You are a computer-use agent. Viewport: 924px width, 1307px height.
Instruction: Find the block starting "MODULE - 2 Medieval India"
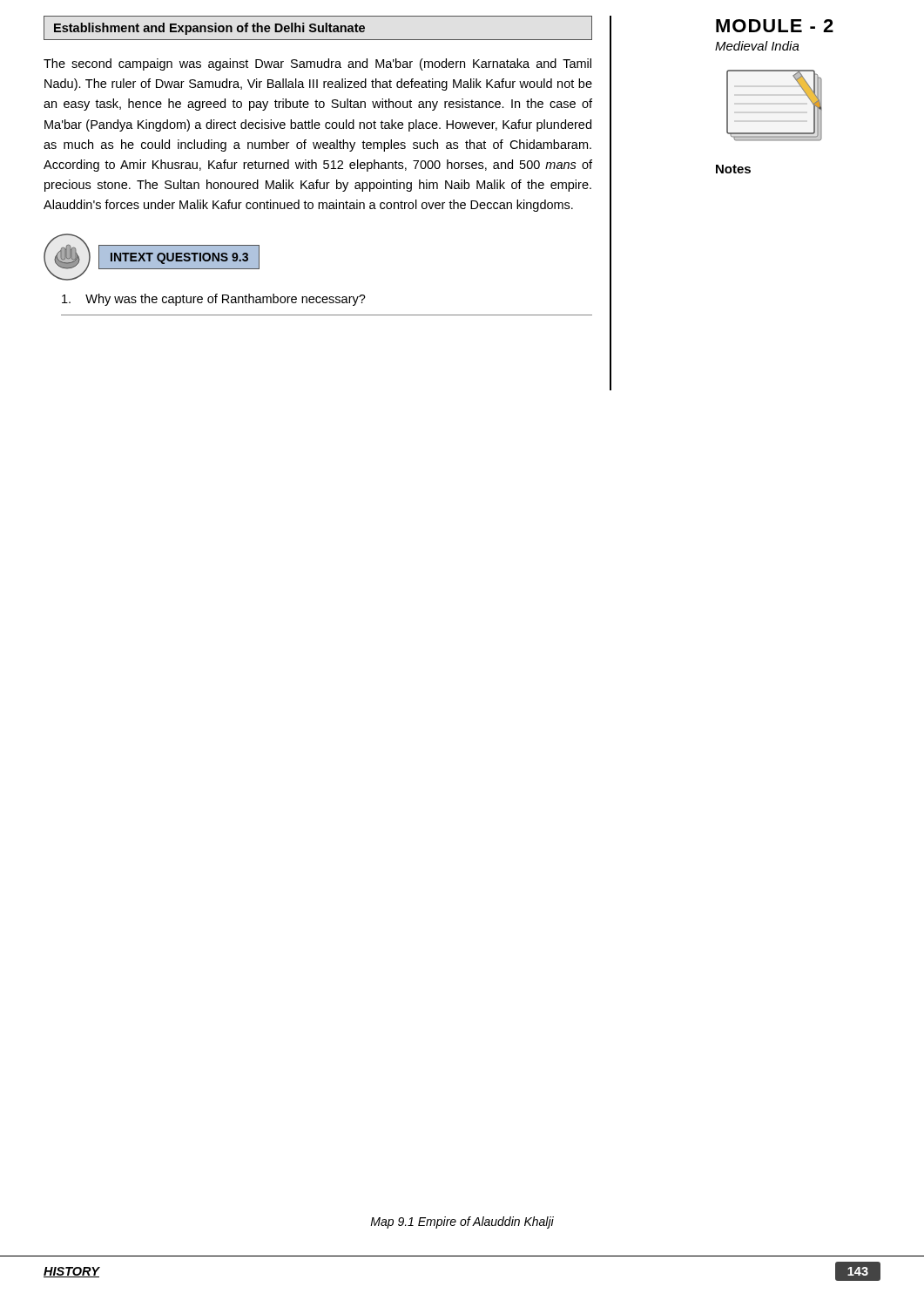[806, 35]
